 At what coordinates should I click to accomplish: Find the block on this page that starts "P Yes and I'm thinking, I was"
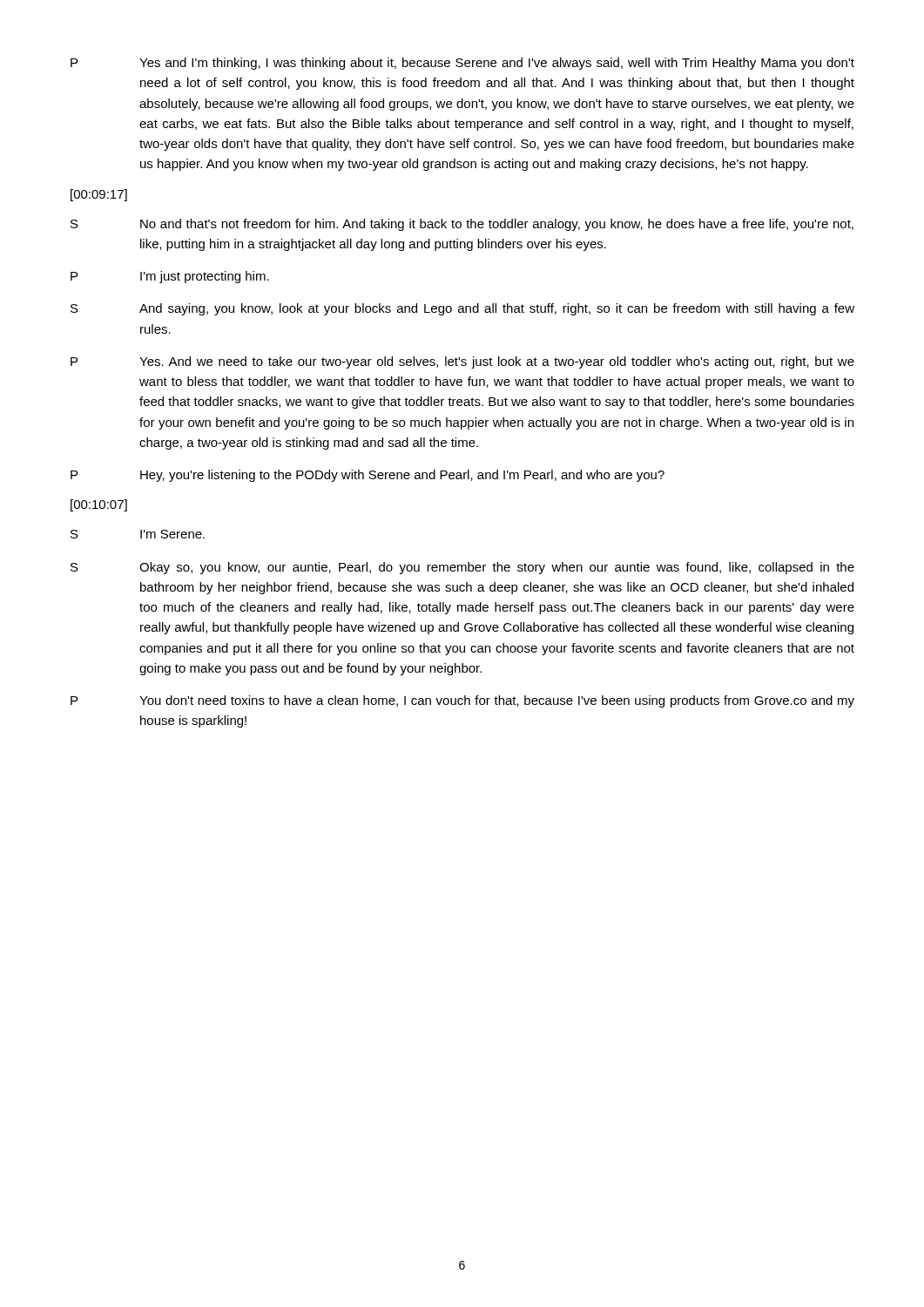click(462, 113)
